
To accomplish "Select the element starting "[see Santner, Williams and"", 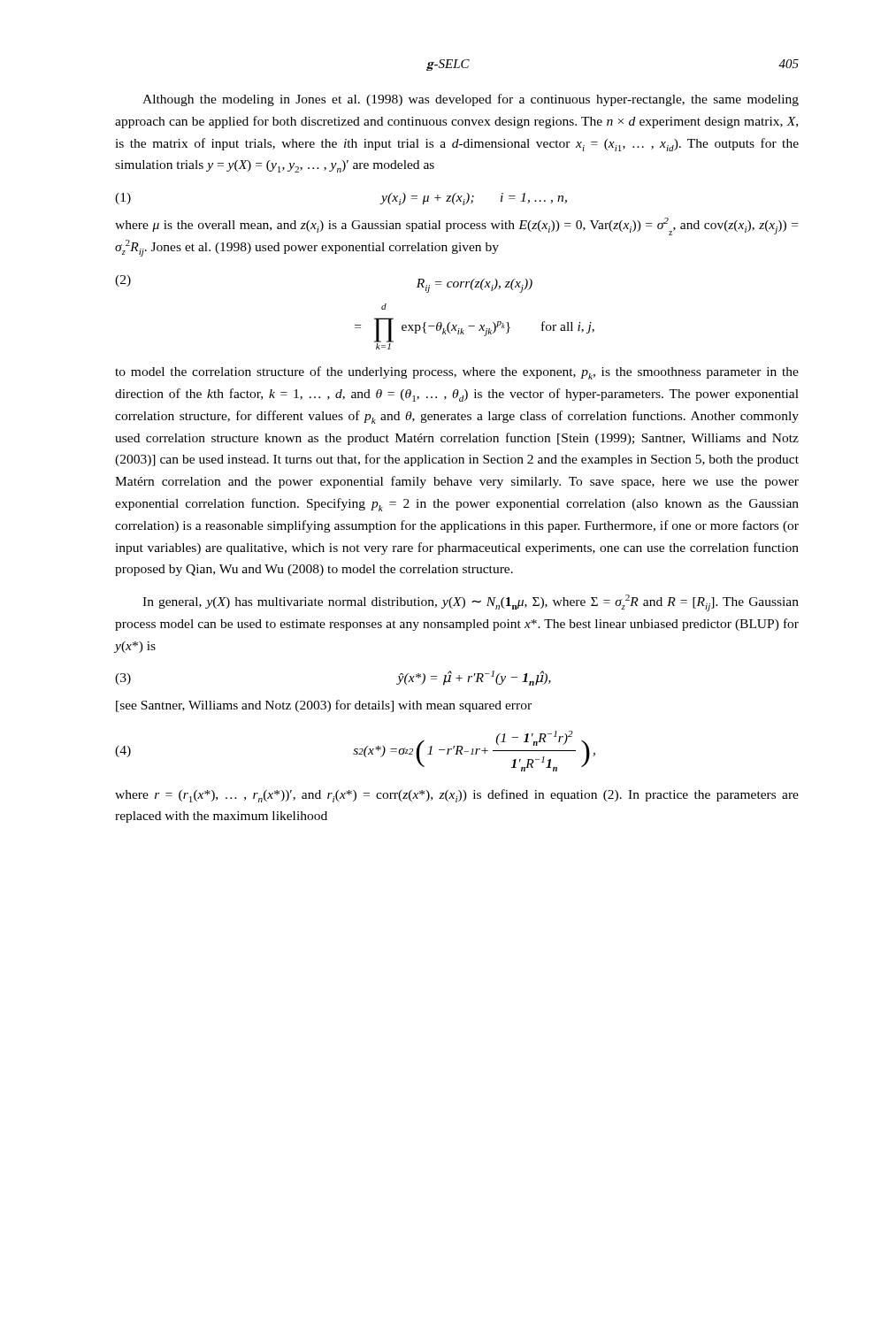I will [x=457, y=706].
